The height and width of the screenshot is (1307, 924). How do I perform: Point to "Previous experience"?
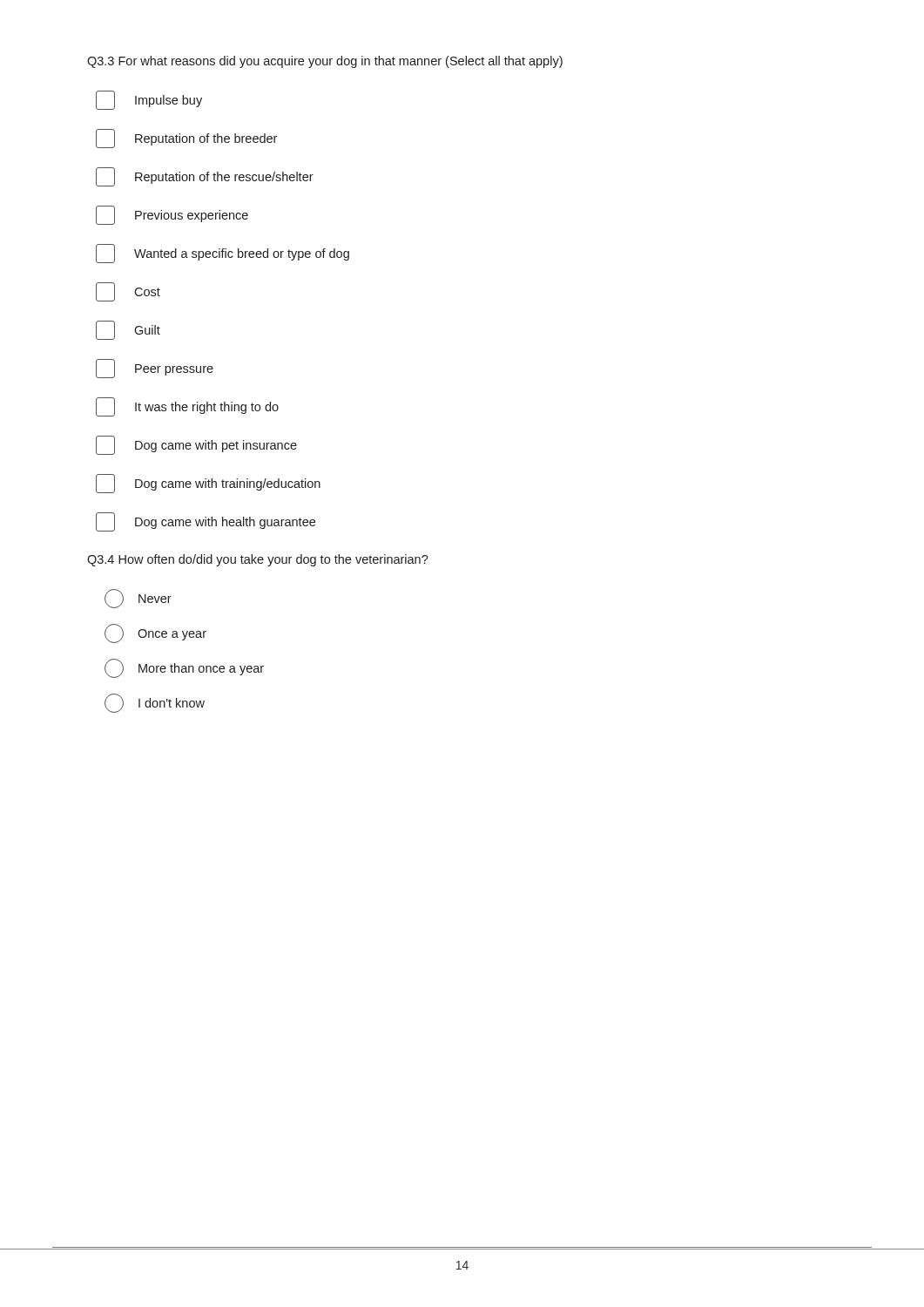(x=172, y=215)
